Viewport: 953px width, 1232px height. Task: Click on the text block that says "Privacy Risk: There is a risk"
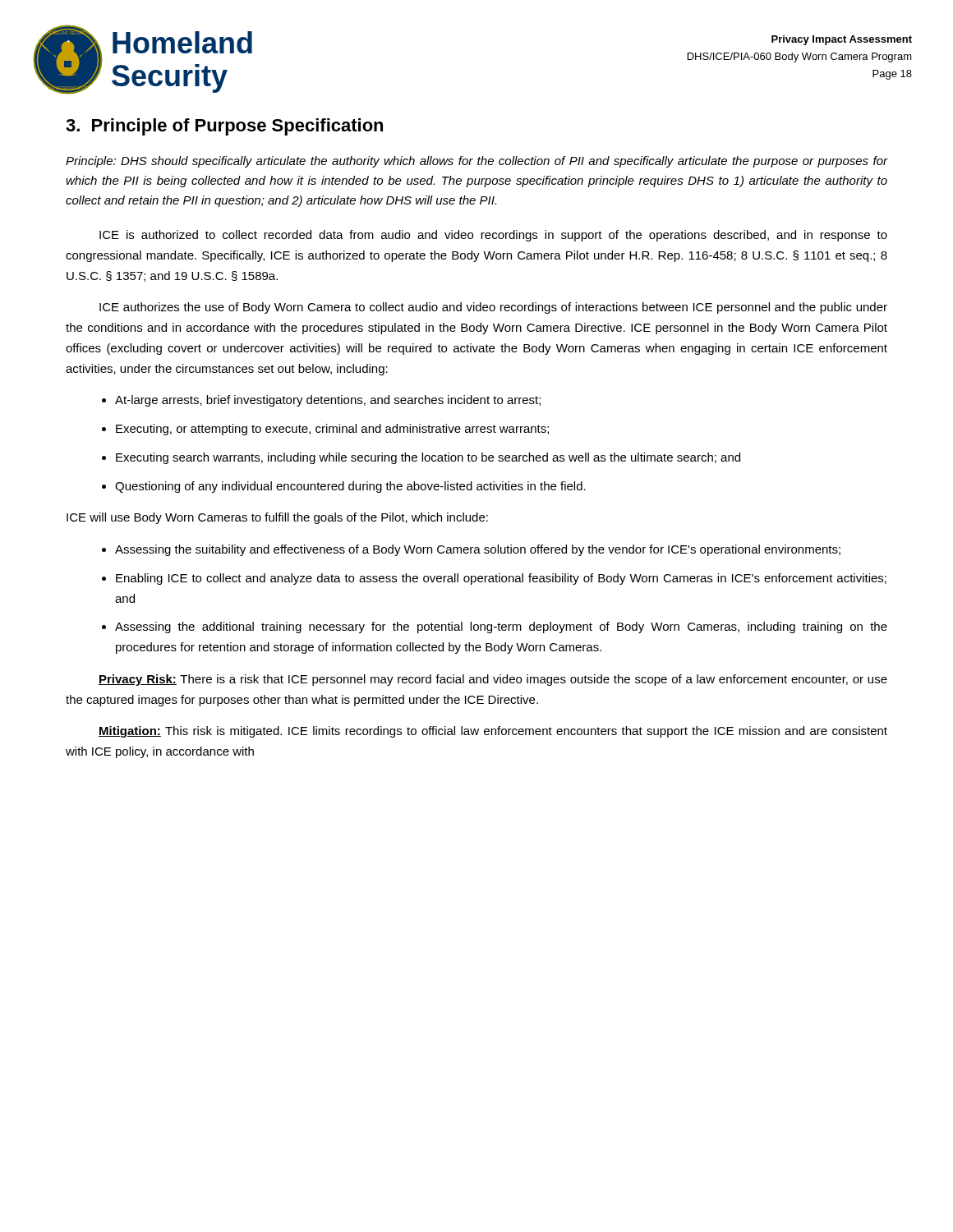pyautogui.click(x=476, y=689)
